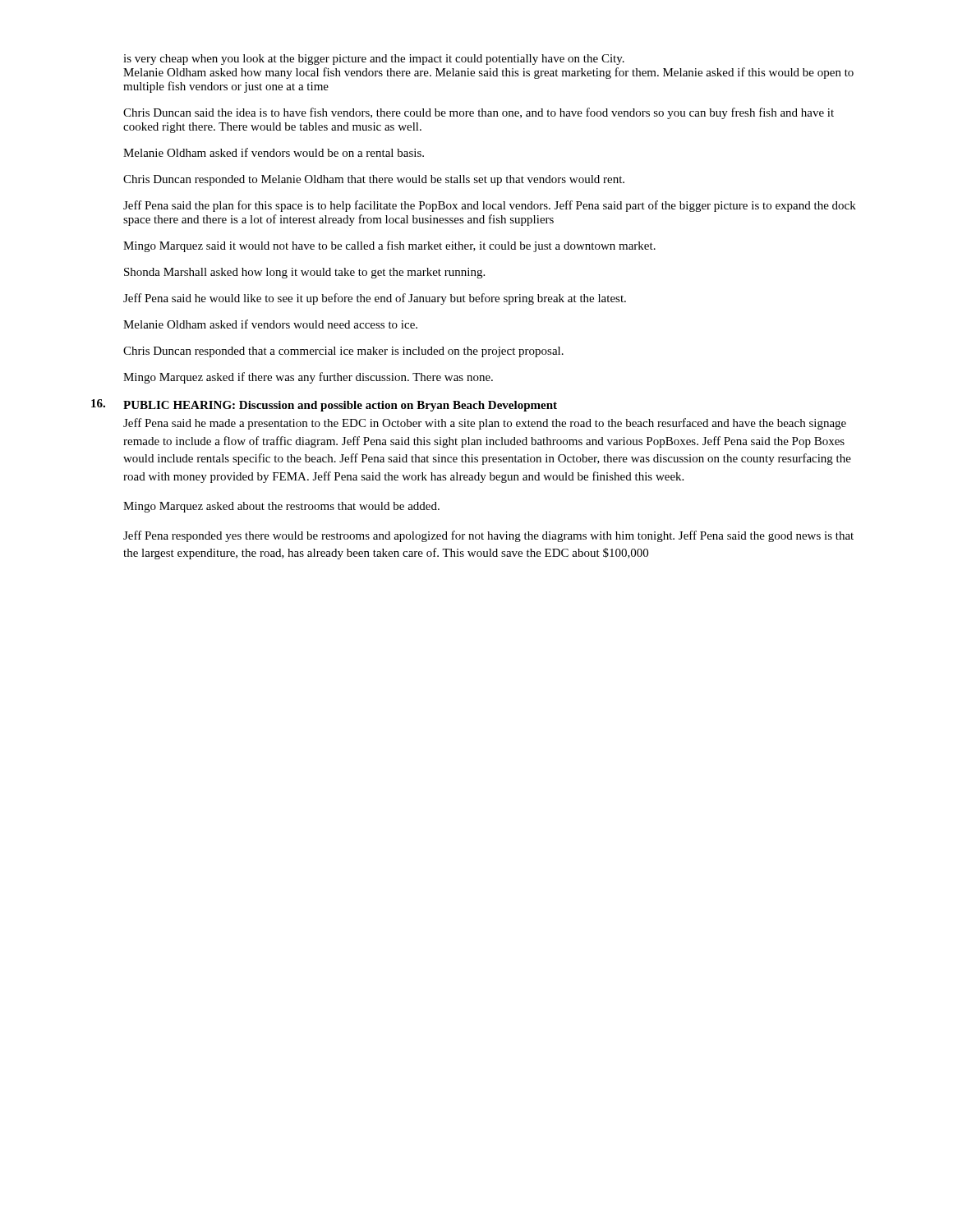Locate the block of text that opens with "Mingo Marquez said it would not"
The height and width of the screenshot is (1232, 953).
point(493,246)
